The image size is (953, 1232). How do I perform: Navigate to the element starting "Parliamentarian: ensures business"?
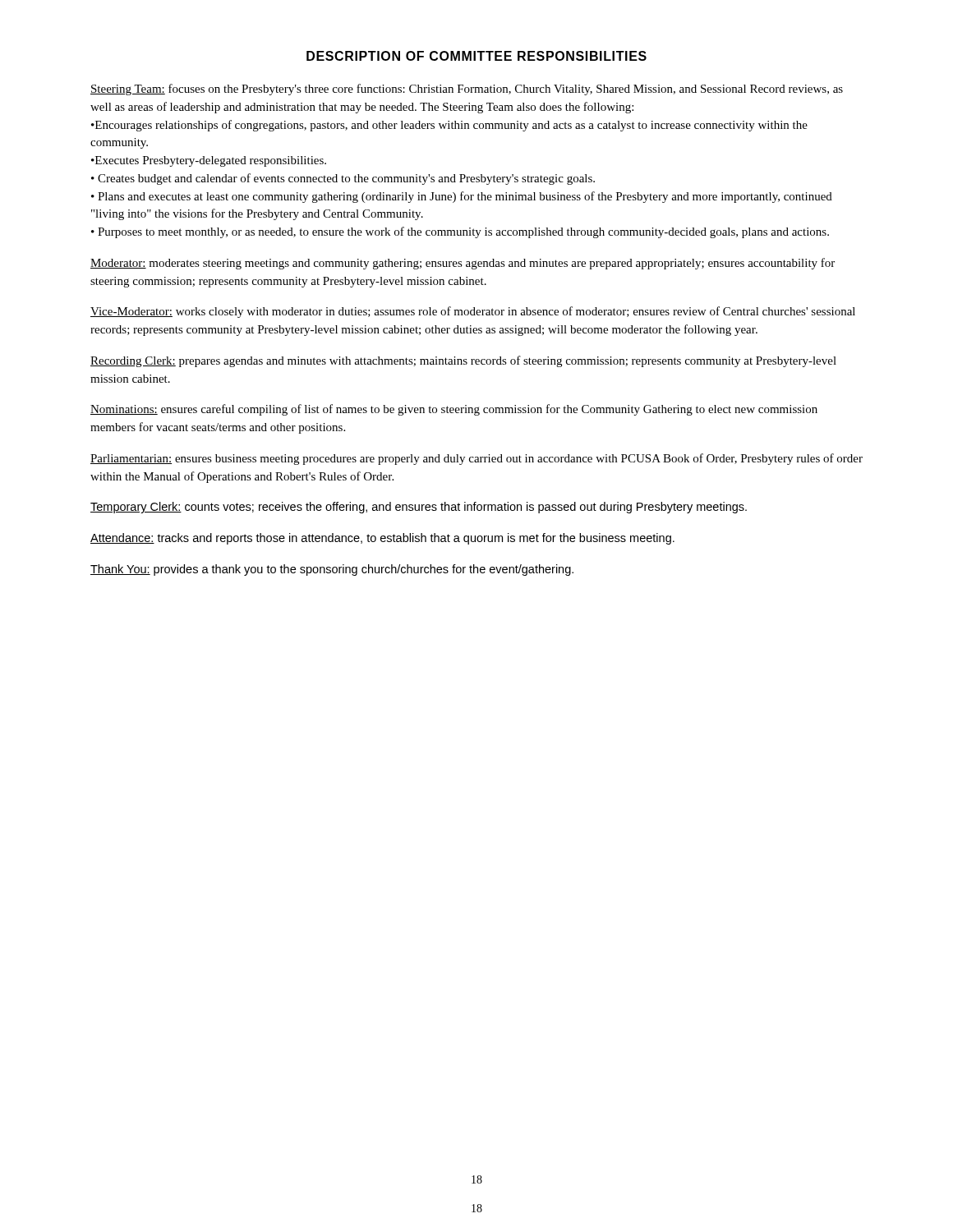476,467
